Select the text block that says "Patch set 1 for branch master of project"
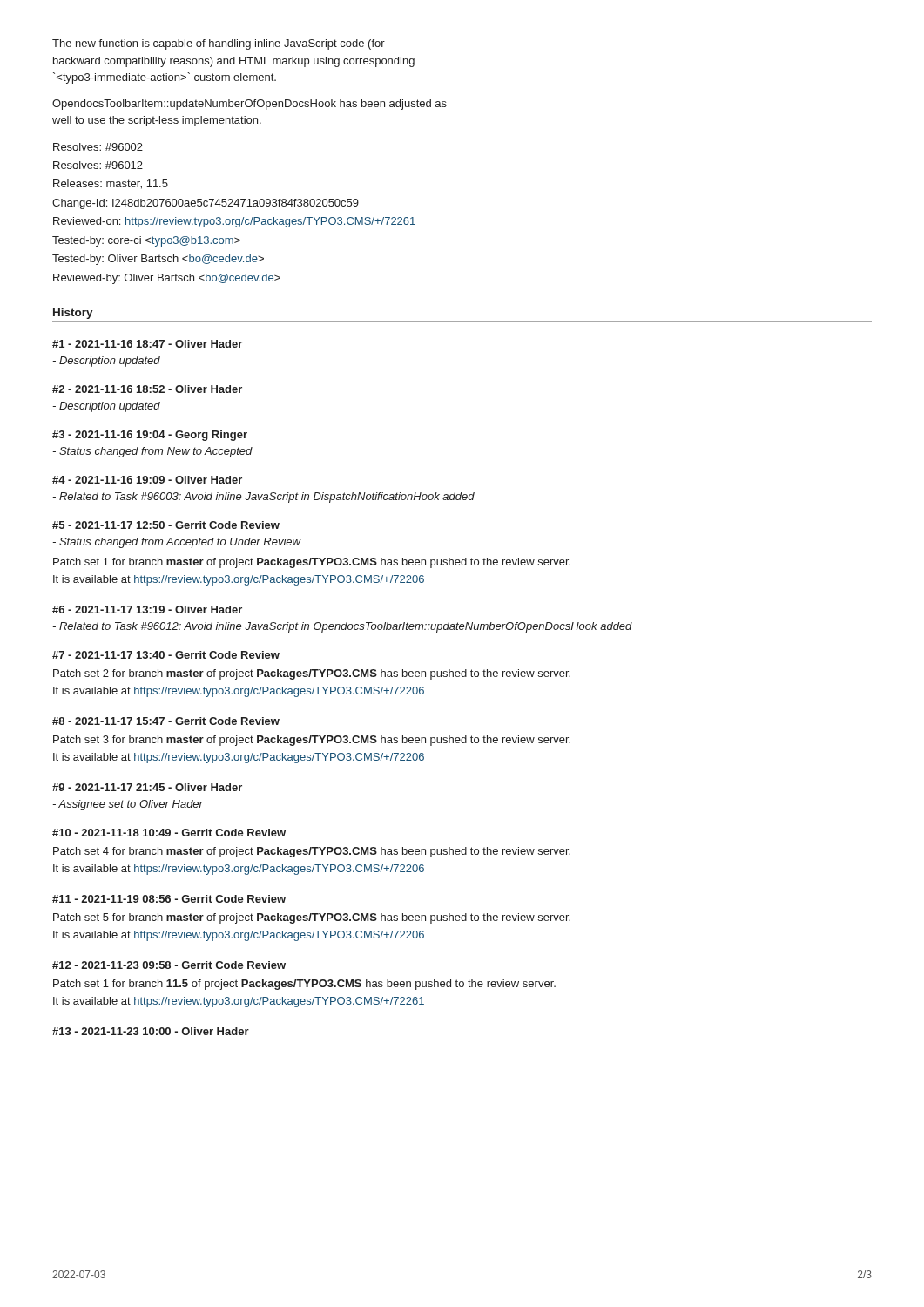This screenshot has width=924, height=1307. (312, 570)
